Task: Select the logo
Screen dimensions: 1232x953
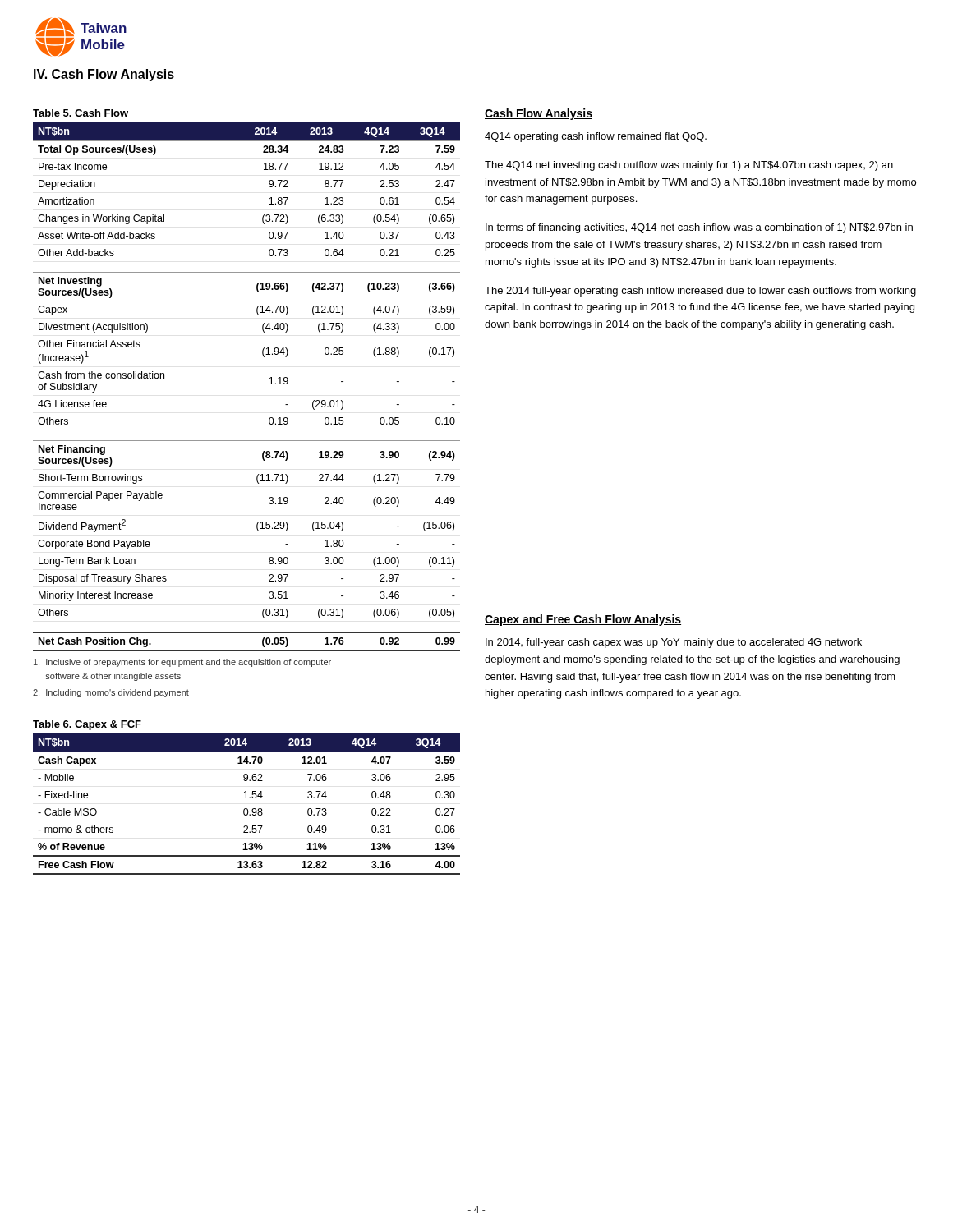Action: tap(123, 39)
